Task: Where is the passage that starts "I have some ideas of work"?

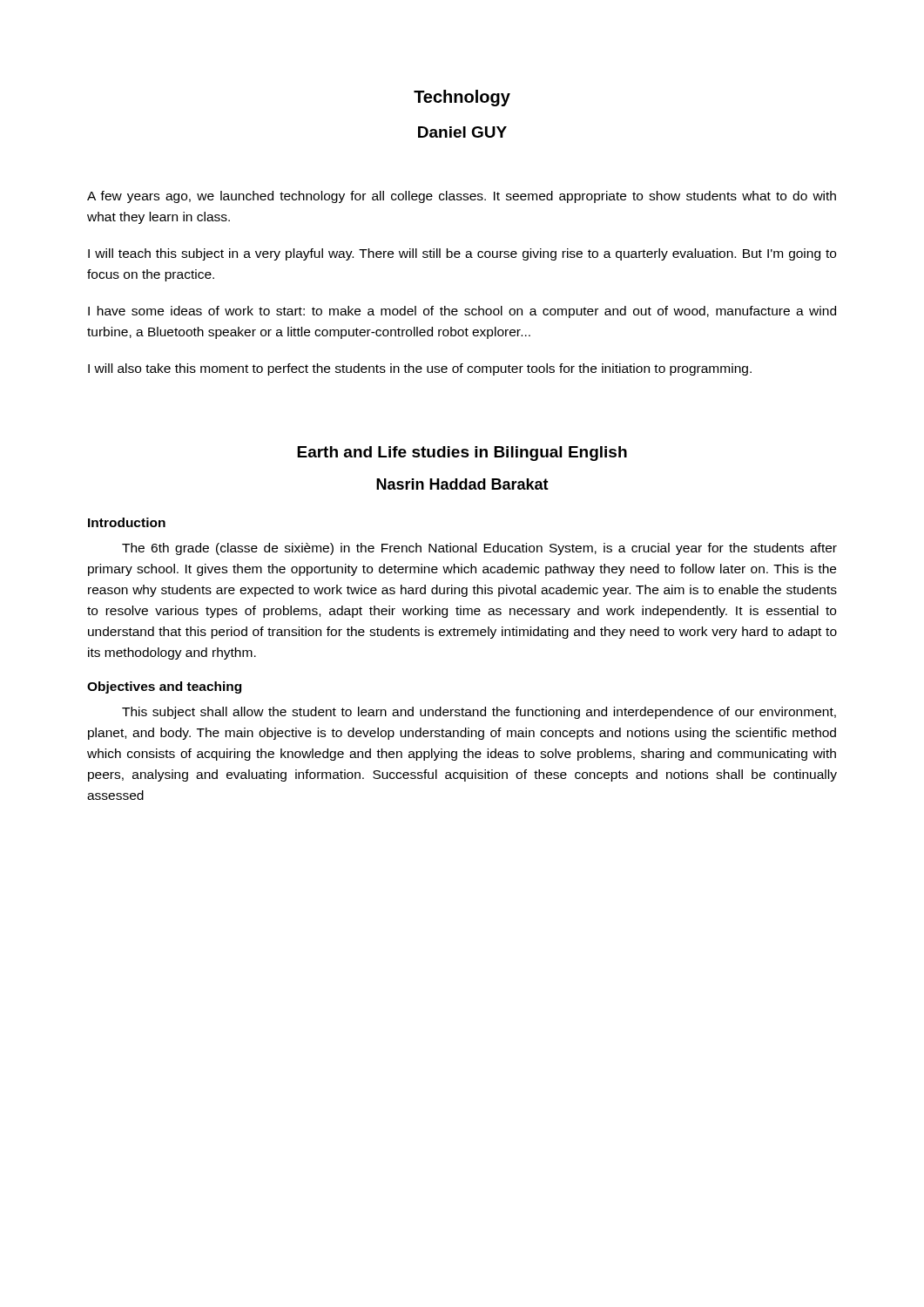Action: click(462, 321)
